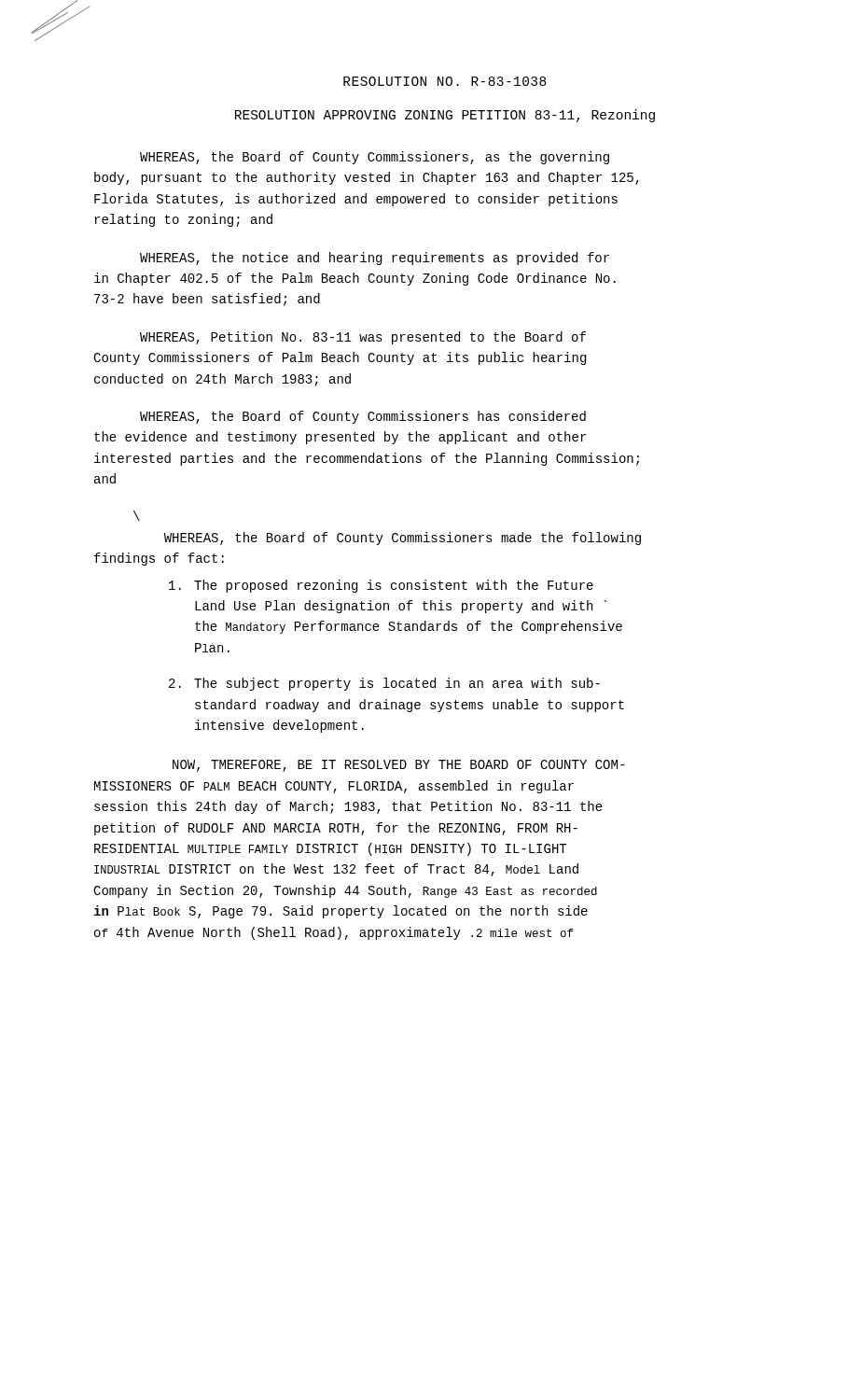Click on the title with the text "RESOLUTION NO. R-83-1038"
The width and height of the screenshot is (862, 1400).
tap(445, 82)
